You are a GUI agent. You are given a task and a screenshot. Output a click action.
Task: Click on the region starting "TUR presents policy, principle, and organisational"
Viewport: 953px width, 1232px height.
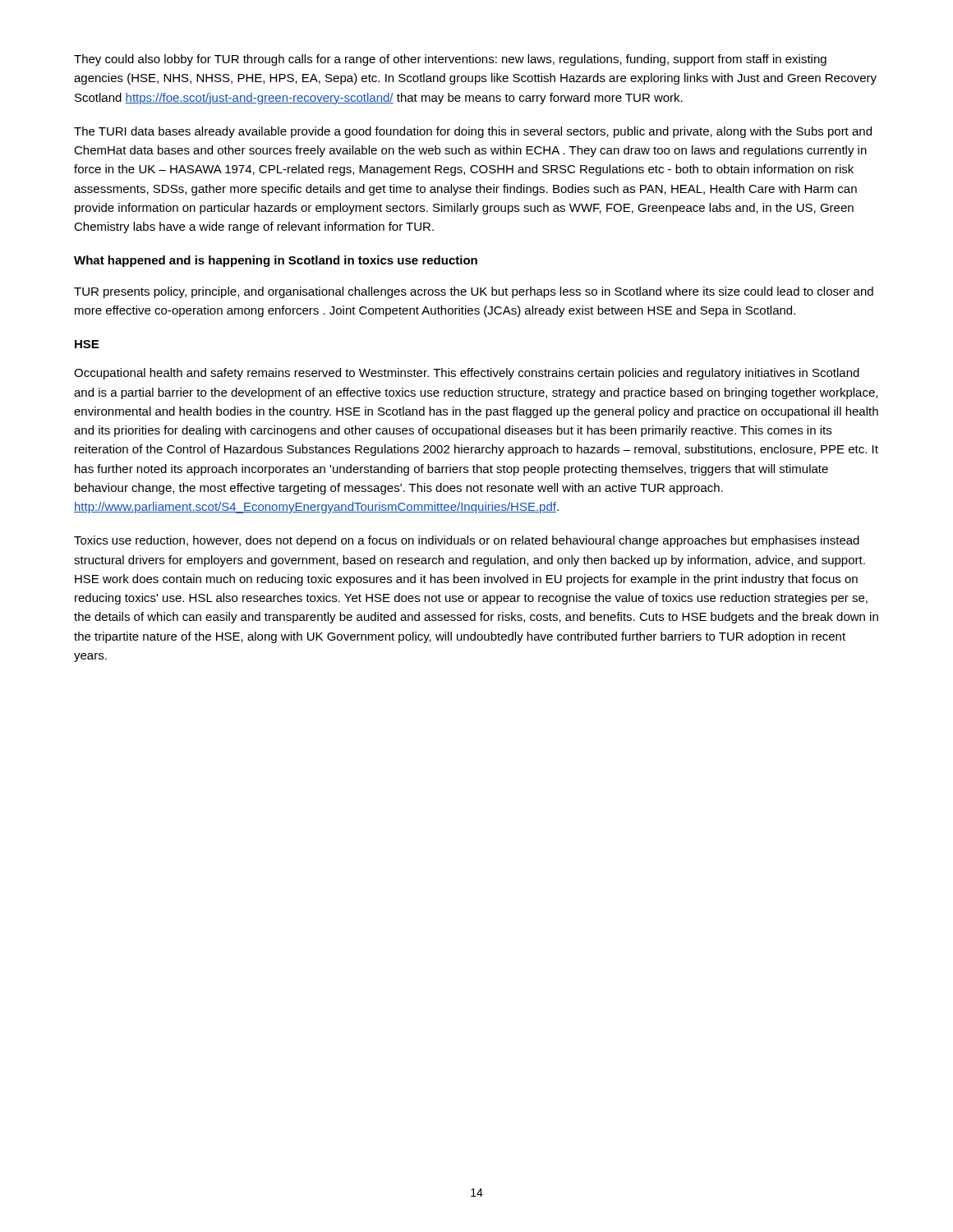474,300
